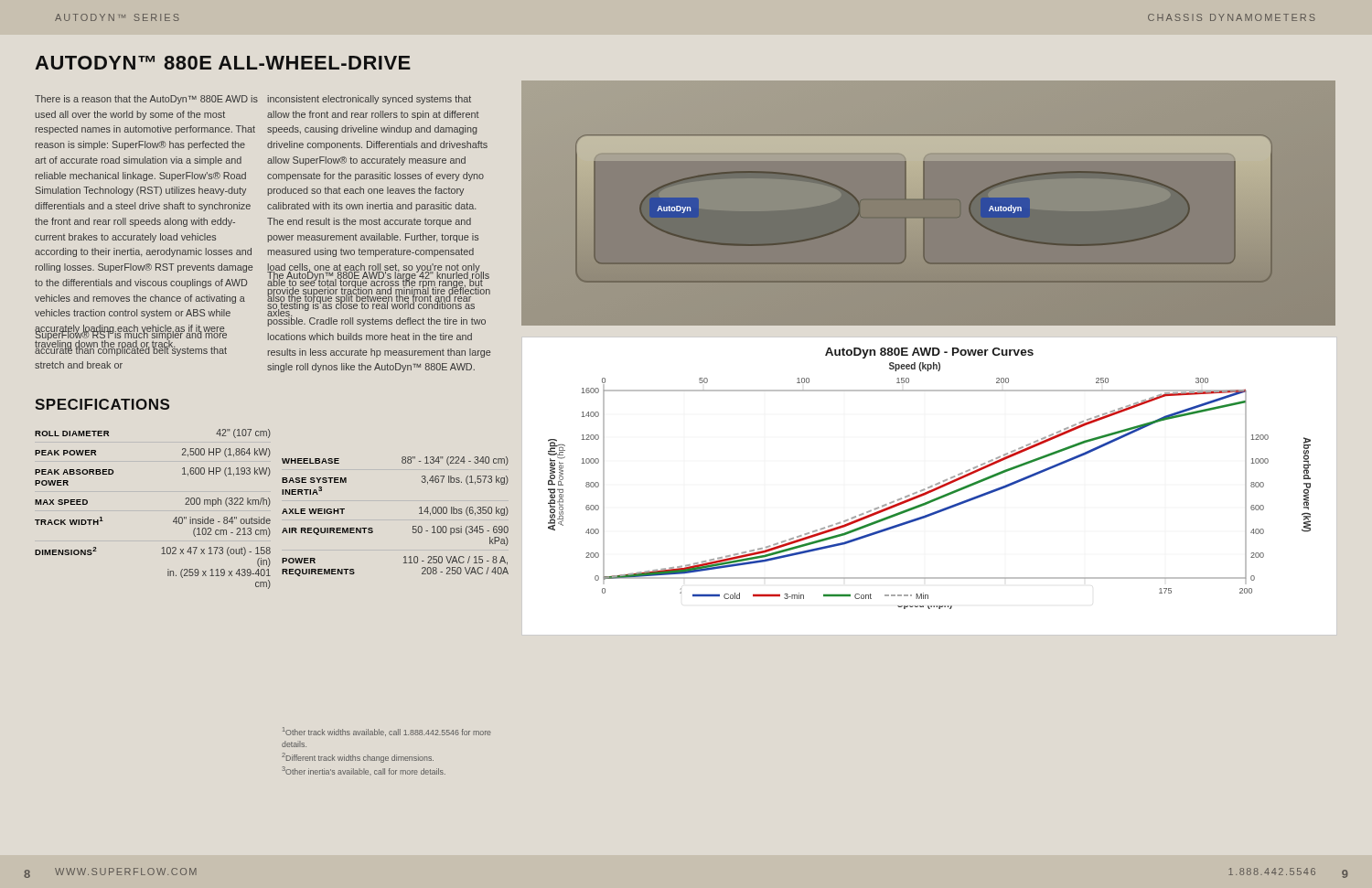The image size is (1372, 888).
Task: Select the block starting "There is a reason that"
Action: click(x=146, y=221)
